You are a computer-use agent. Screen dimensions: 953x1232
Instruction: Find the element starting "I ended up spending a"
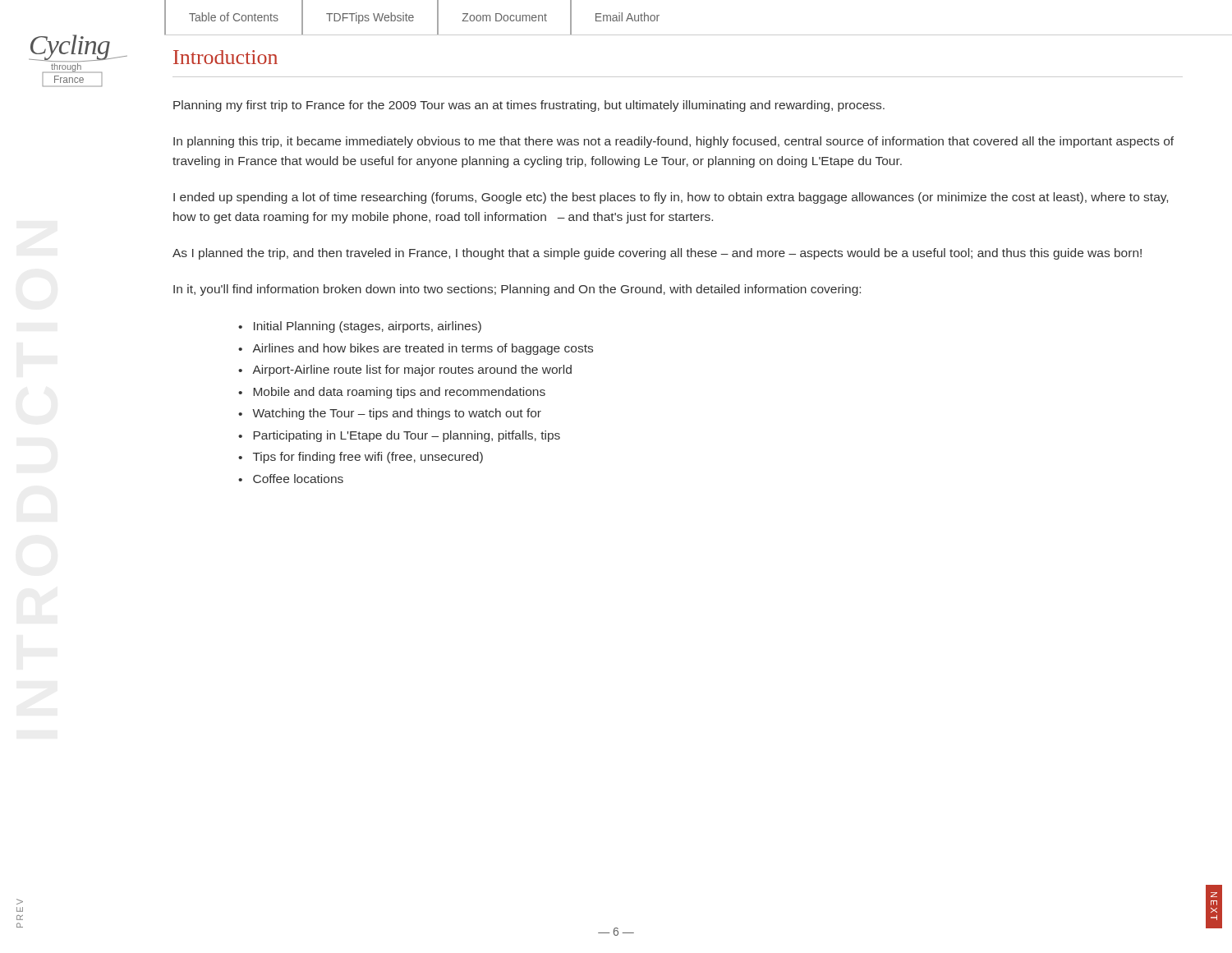671,207
